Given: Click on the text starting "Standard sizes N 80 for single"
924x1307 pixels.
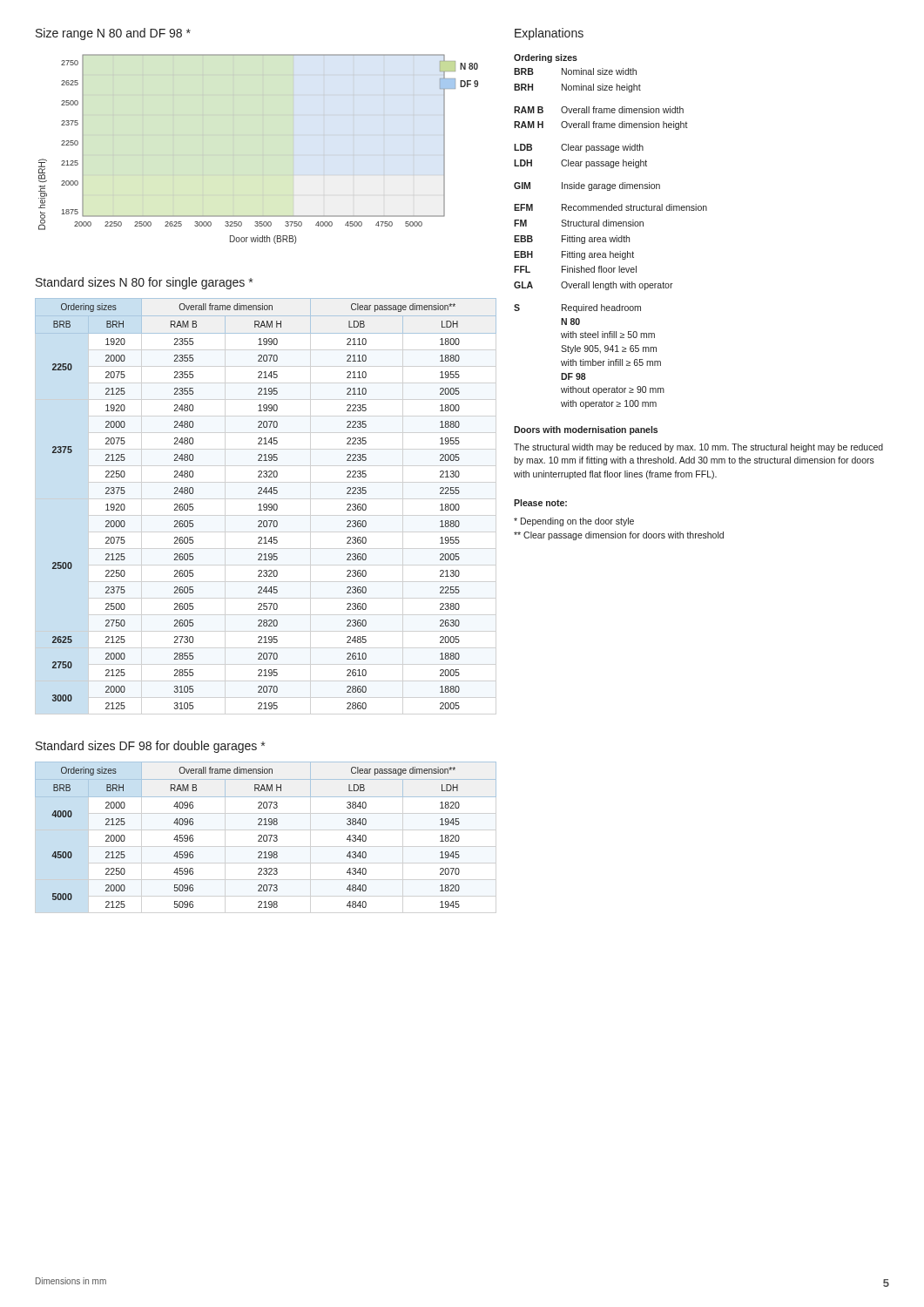Looking at the screenshot, I should point(144,282).
